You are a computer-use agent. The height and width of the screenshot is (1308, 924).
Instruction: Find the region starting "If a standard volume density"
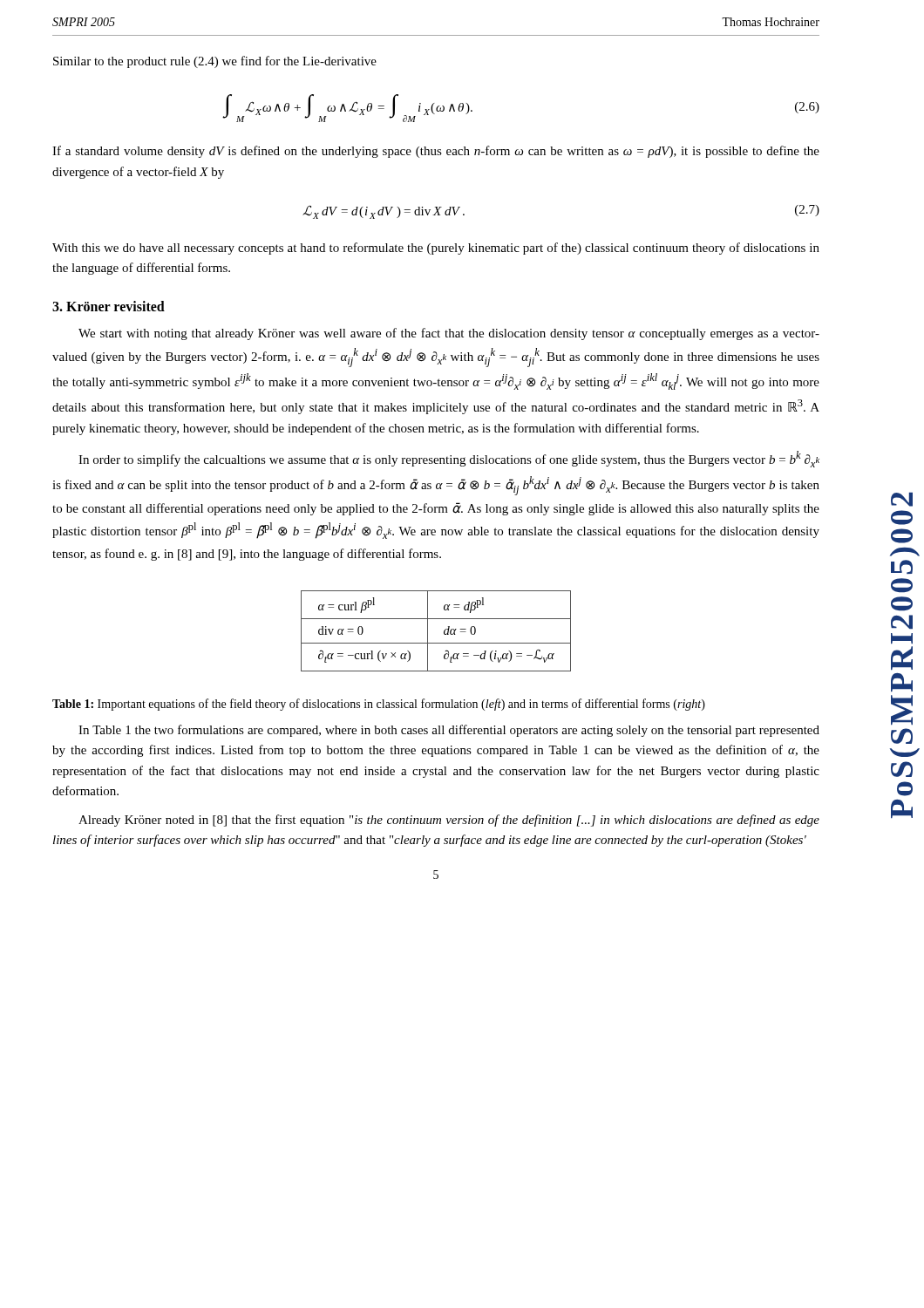coord(436,161)
